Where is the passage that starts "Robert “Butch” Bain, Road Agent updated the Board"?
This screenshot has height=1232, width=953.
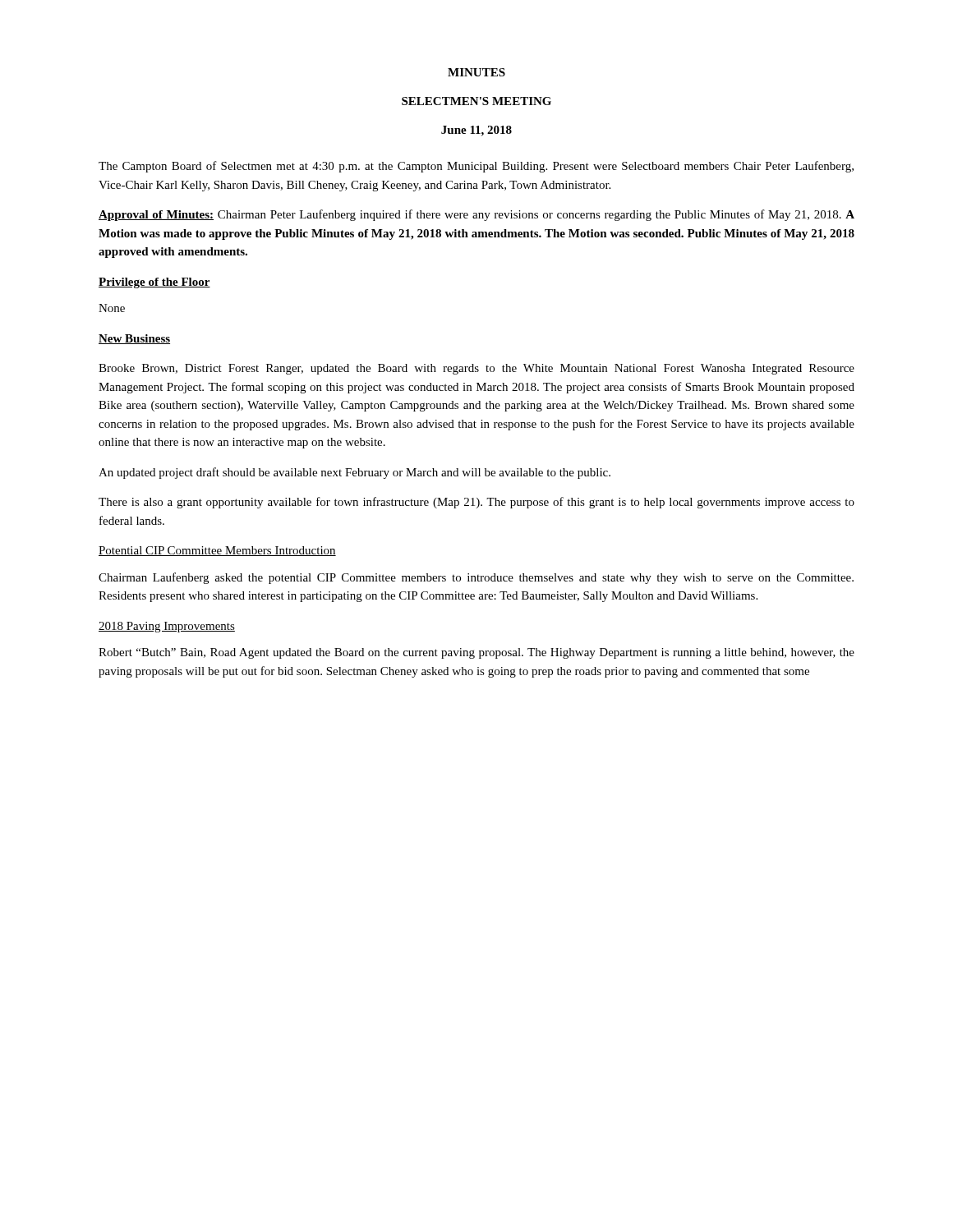click(x=476, y=662)
